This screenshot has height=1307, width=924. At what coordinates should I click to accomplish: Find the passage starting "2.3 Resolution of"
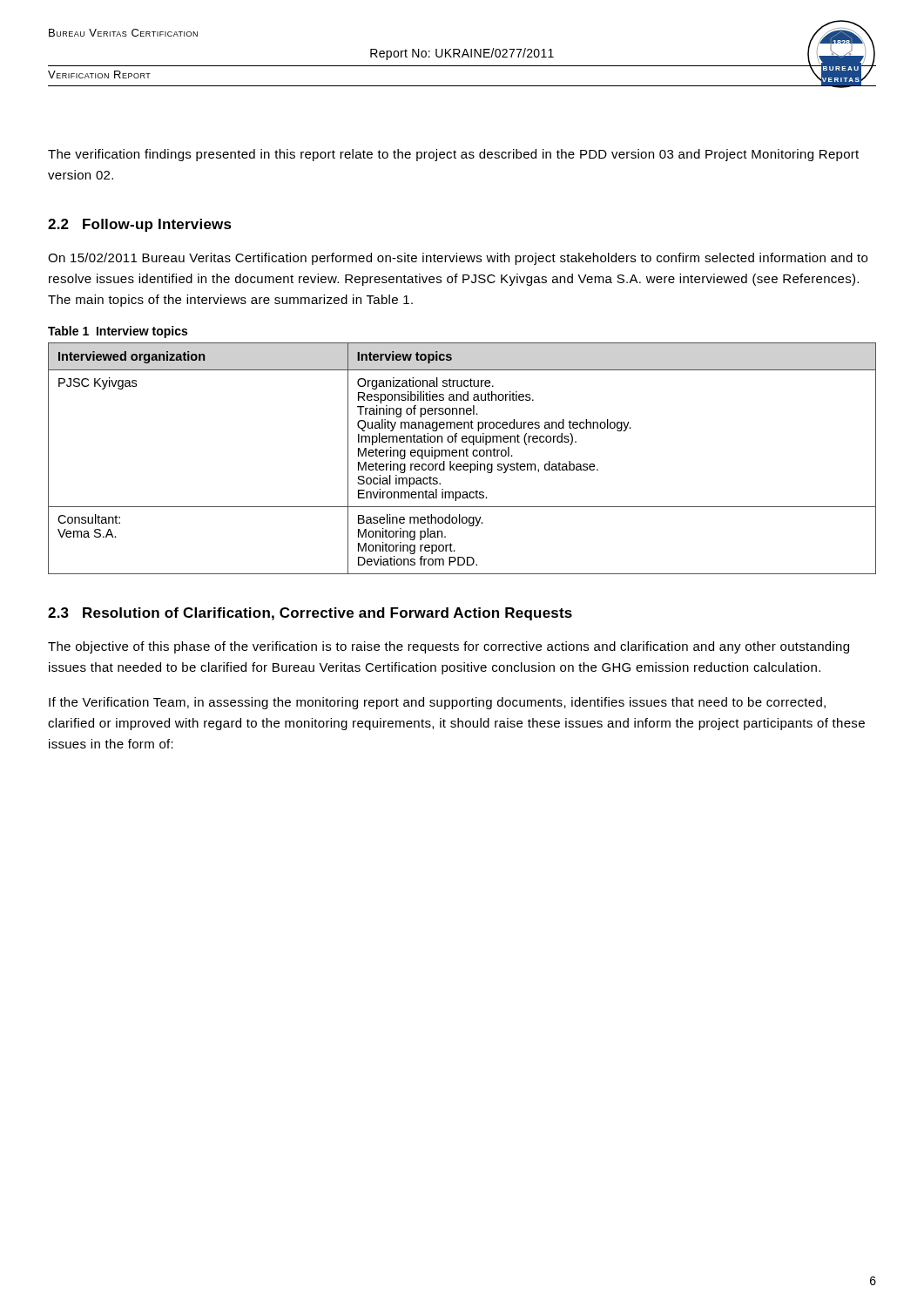pos(310,613)
